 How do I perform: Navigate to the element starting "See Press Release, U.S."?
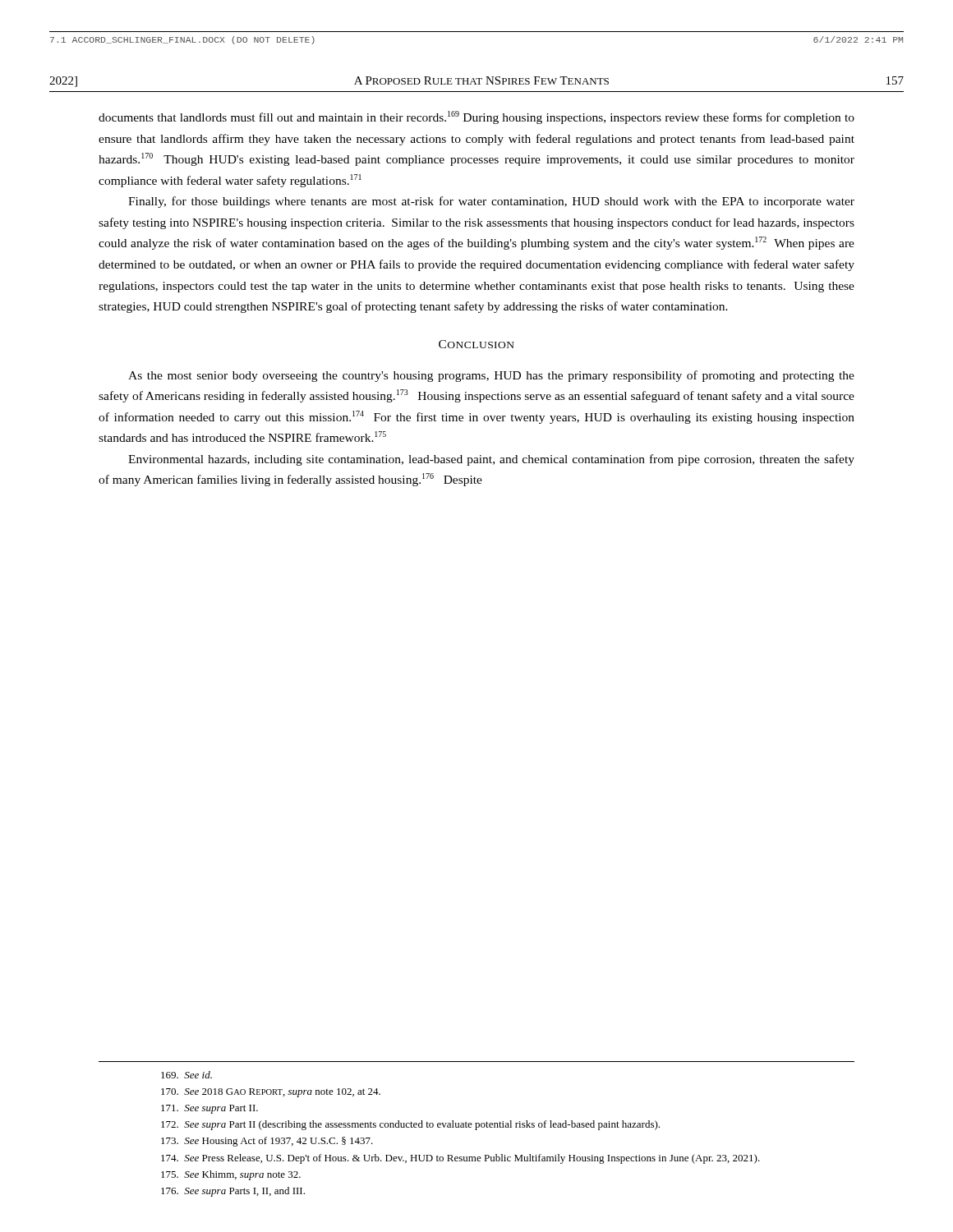tap(476, 1158)
